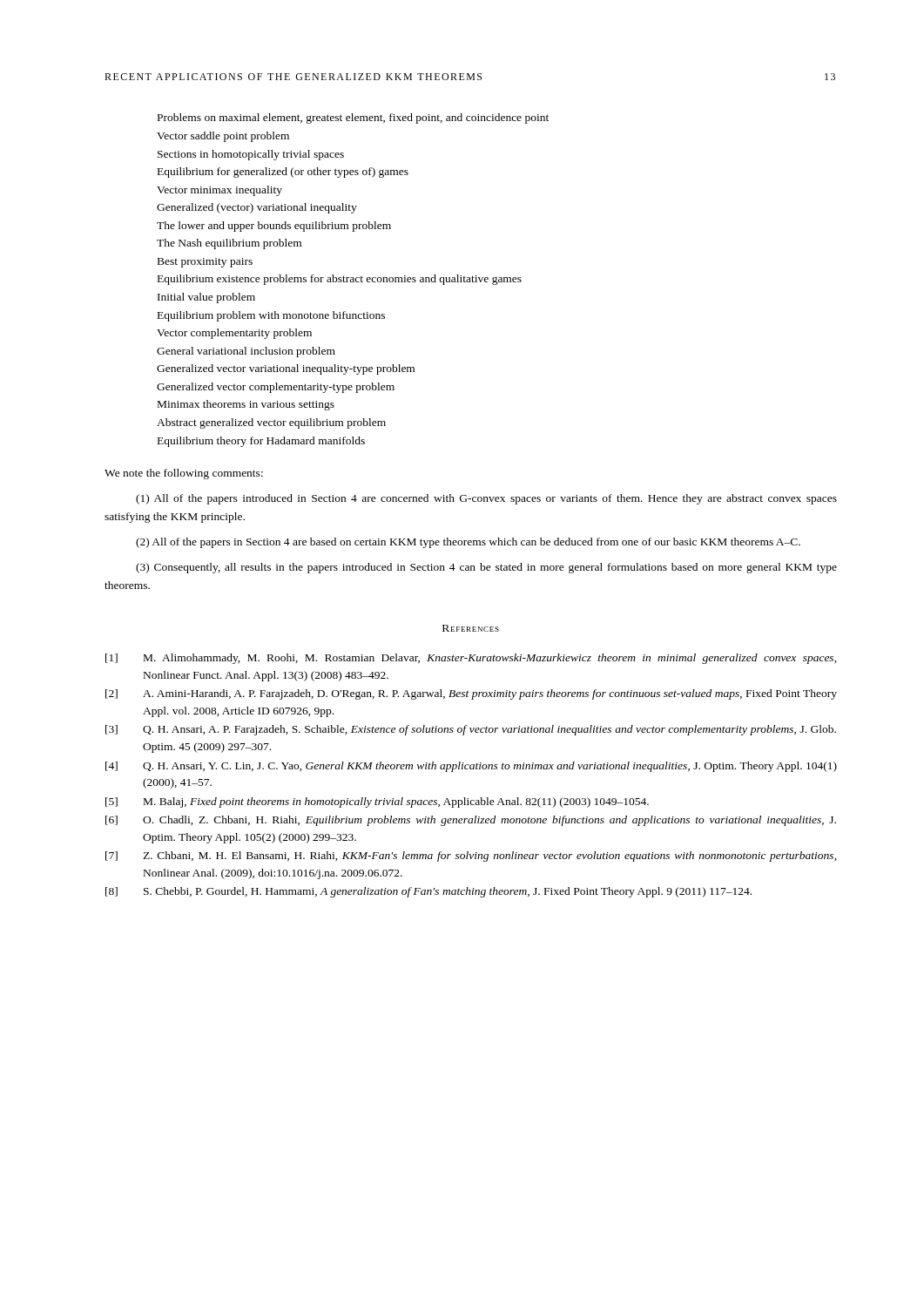Select the text starting "The lower and"
The height and width of the screenshot is (1307, 924).
pyautogui.click(x=274, y=225)
